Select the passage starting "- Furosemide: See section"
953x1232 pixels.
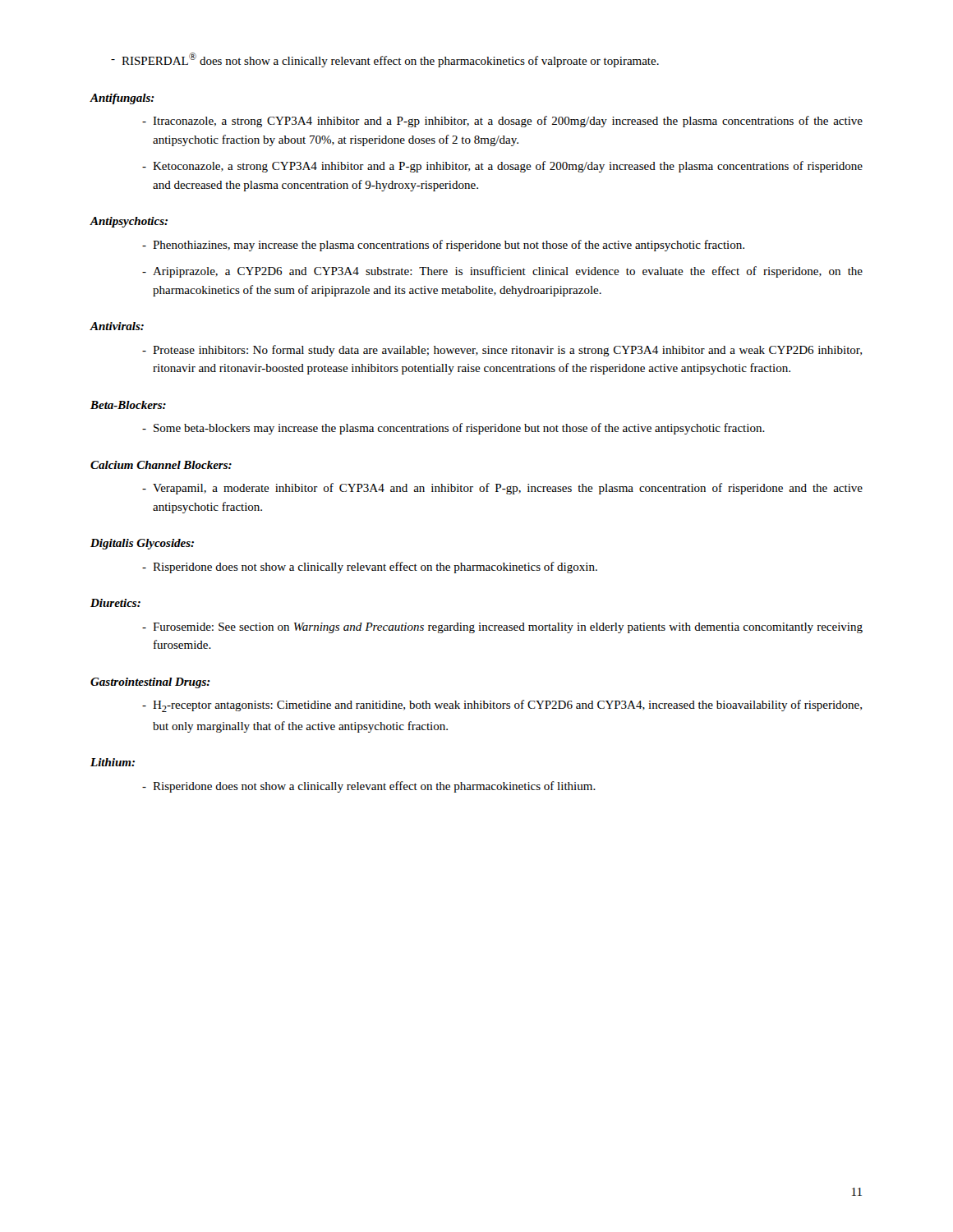point(492,636)
